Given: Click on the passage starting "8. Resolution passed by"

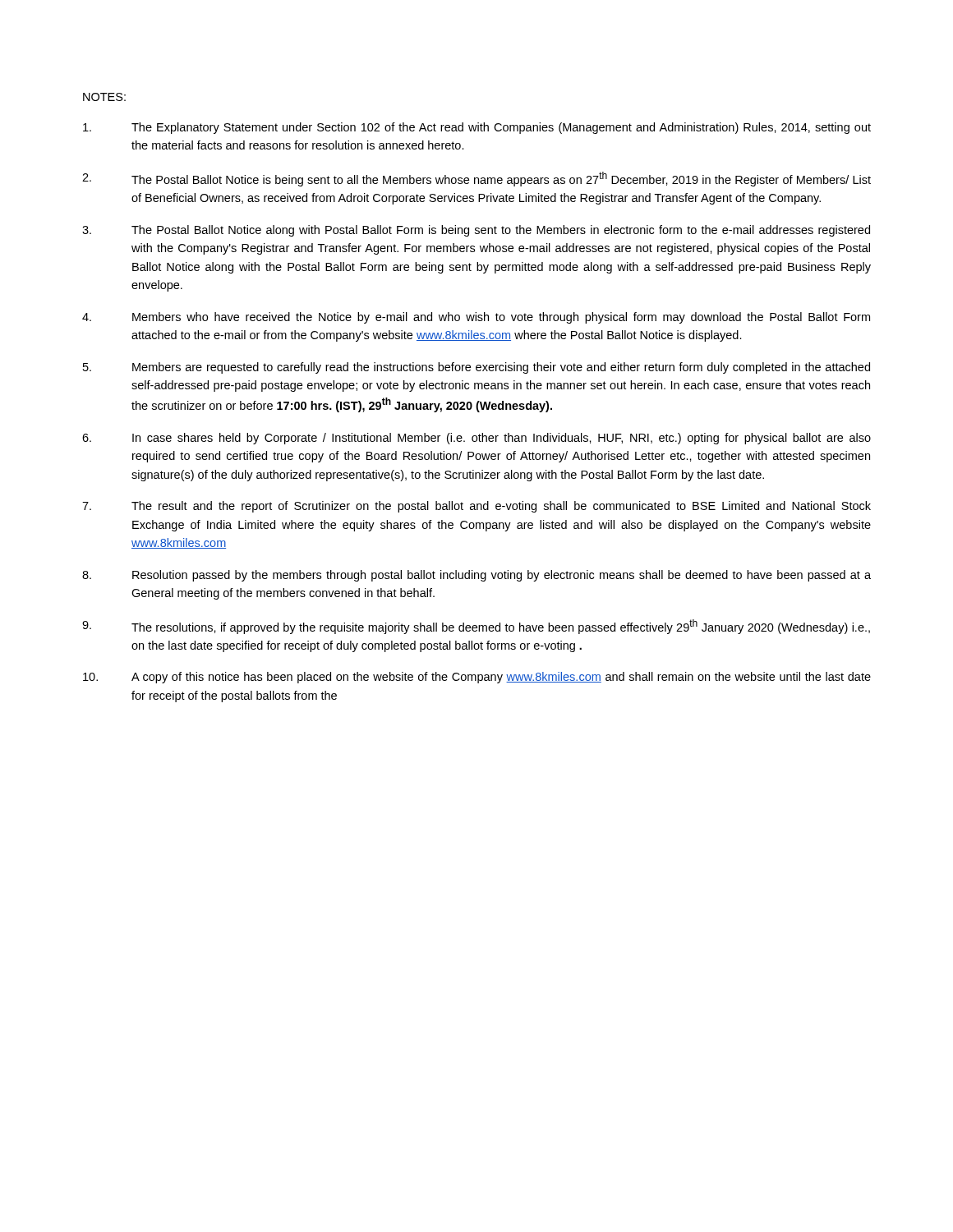Looking at the screenshot, I should 476,584.
